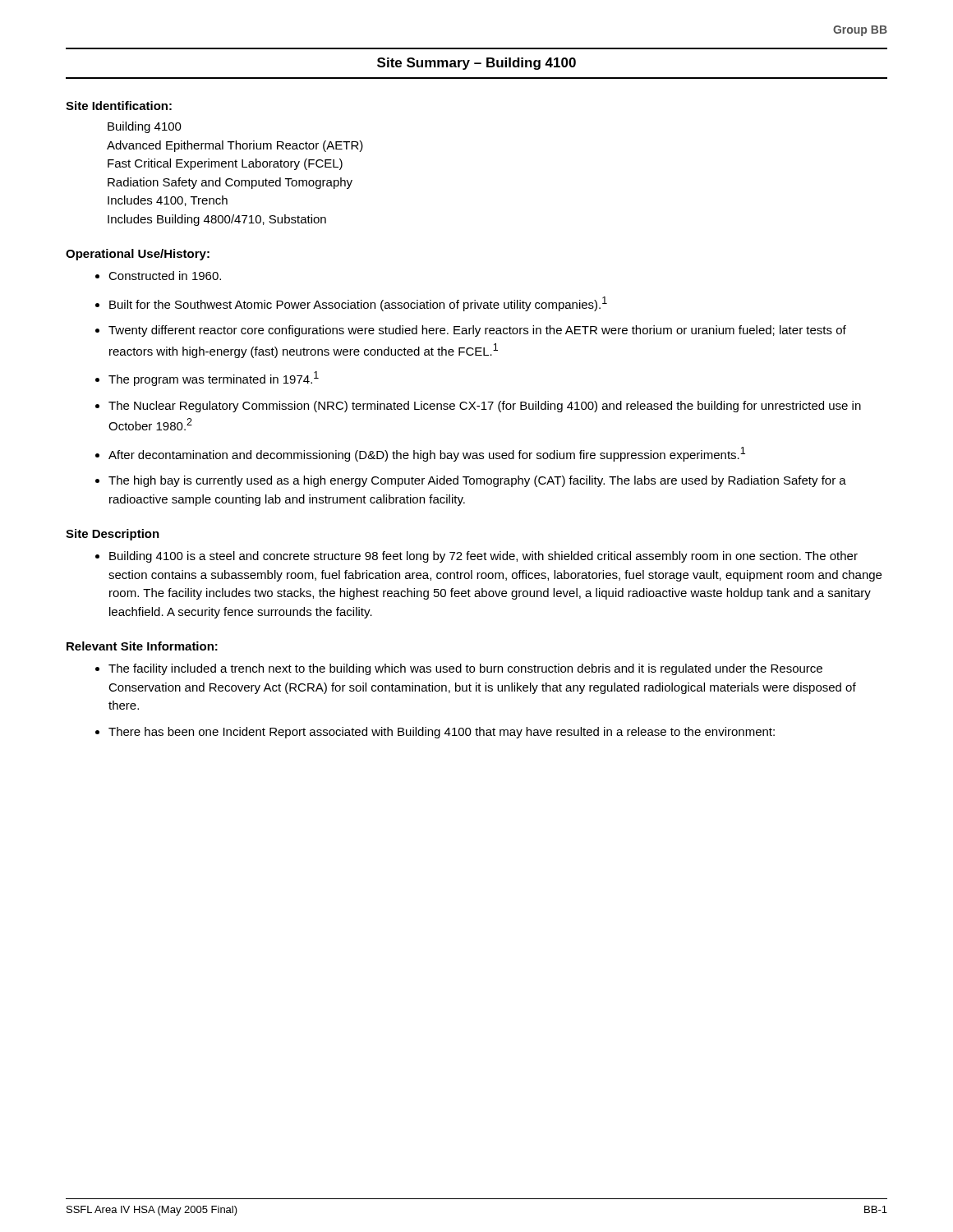Locate the passage starting "The facility included a trench next to"
Image resolution: width=953 pixels, height=1232 pixels.
click(482, 687)
